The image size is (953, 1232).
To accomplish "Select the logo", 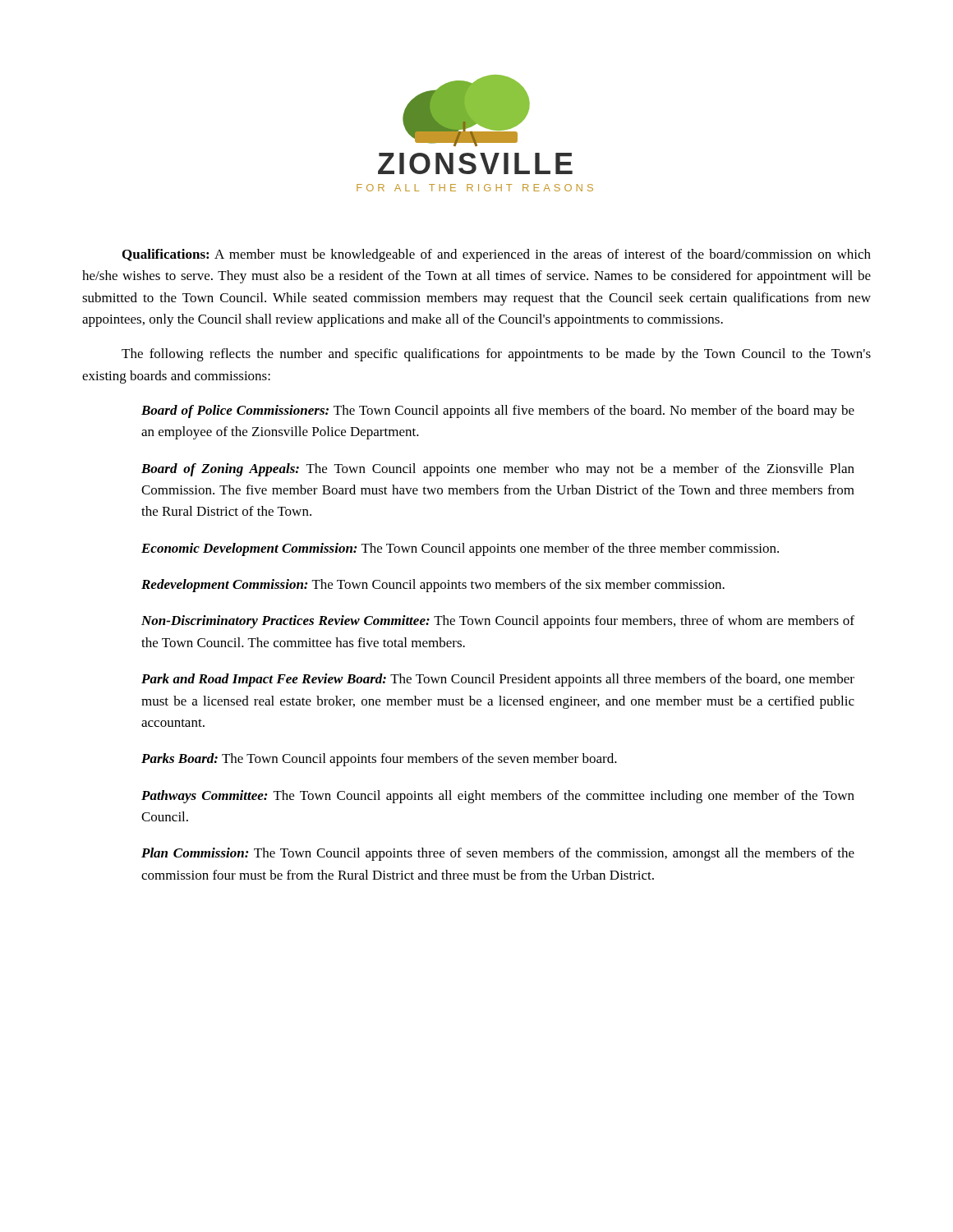I will click(x=476, y=133).
